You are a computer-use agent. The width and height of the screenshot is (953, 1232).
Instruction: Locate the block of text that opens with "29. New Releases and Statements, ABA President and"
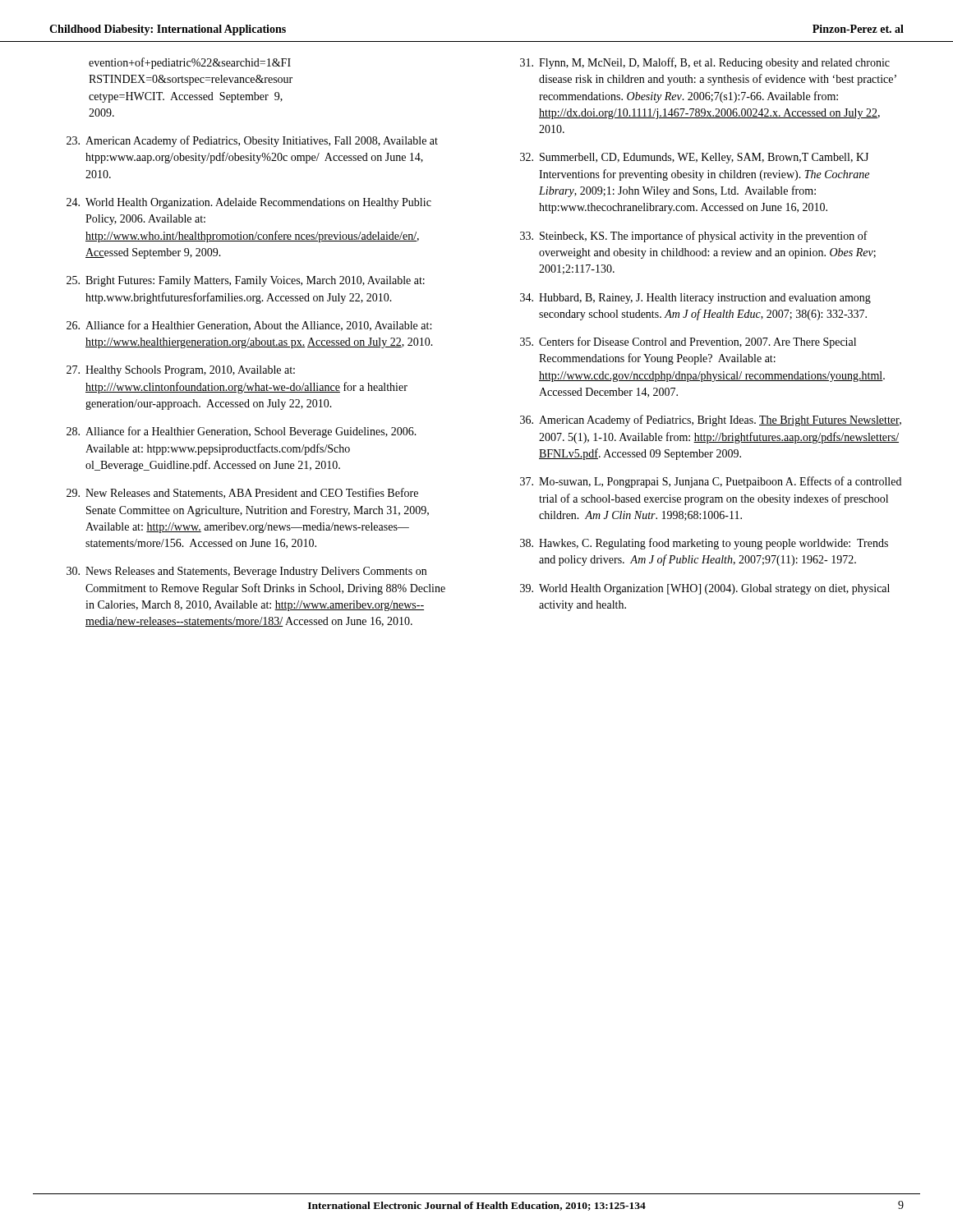click(x=250, y=519)
